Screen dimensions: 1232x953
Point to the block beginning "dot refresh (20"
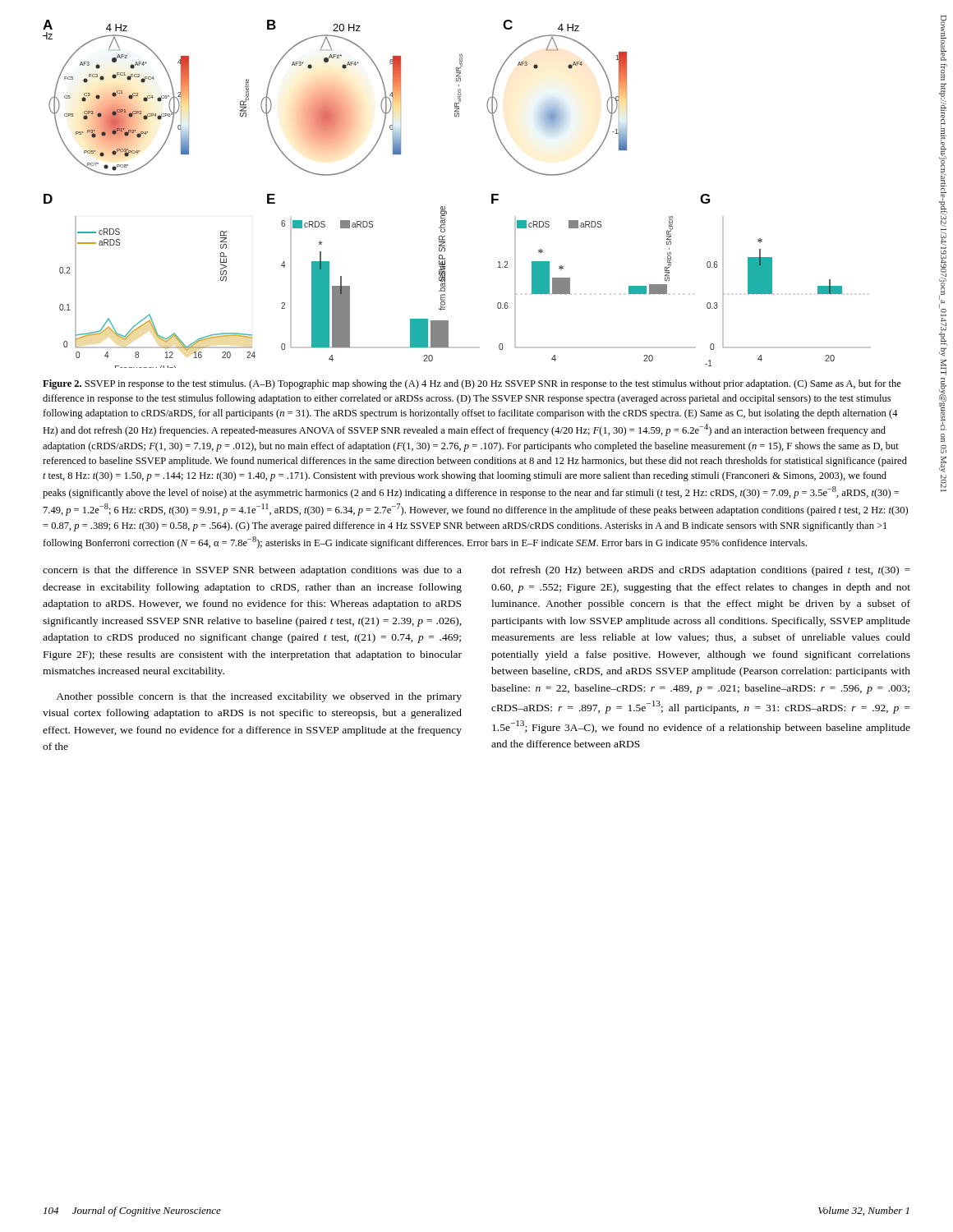701,657
